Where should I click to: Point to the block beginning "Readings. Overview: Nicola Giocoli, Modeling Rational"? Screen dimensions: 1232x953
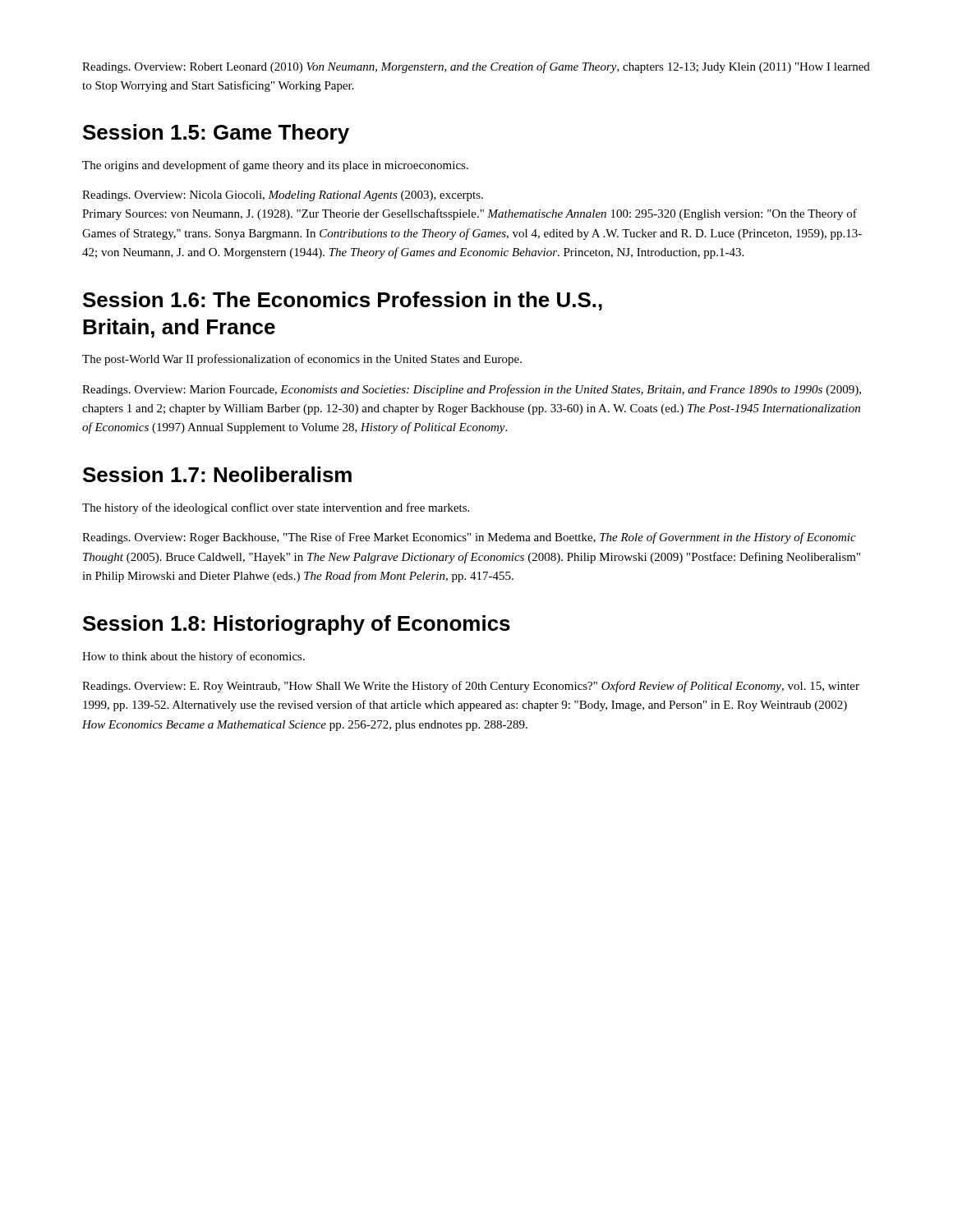click(472, 223)
